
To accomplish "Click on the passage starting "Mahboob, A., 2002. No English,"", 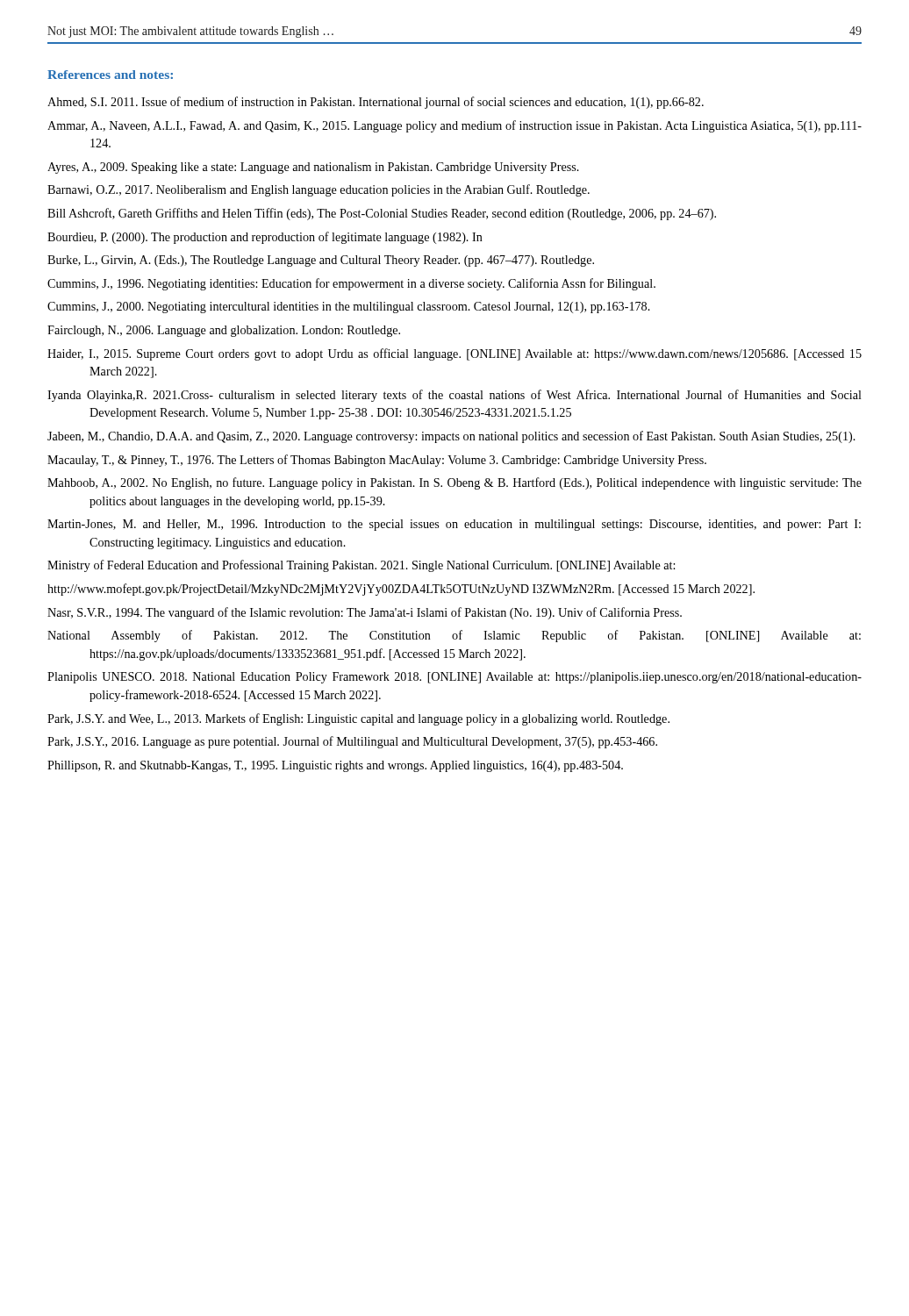I will click(454, 492).
